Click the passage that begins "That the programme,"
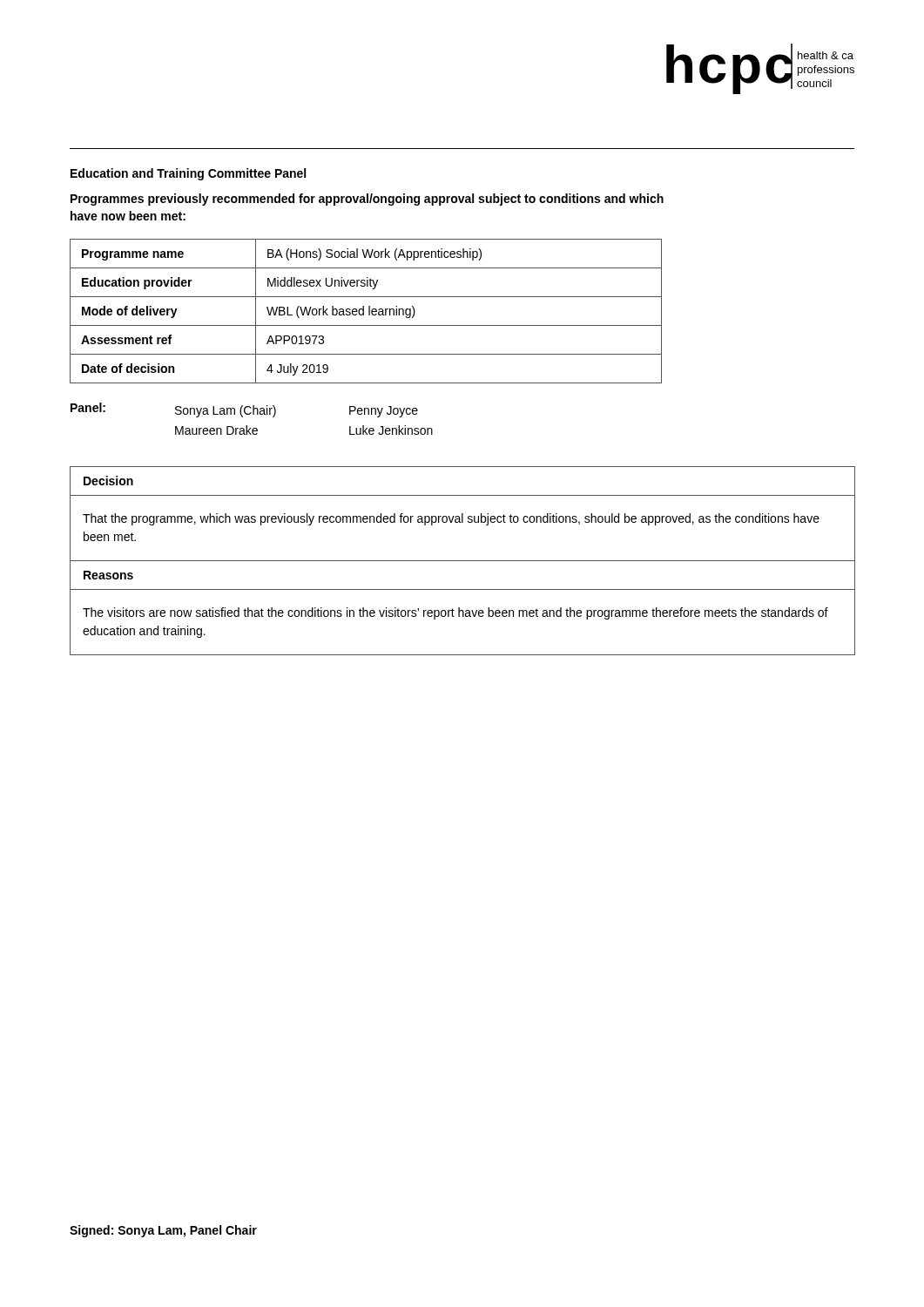The width and height of the screenshot is (924, 1307). click(451, 528)
